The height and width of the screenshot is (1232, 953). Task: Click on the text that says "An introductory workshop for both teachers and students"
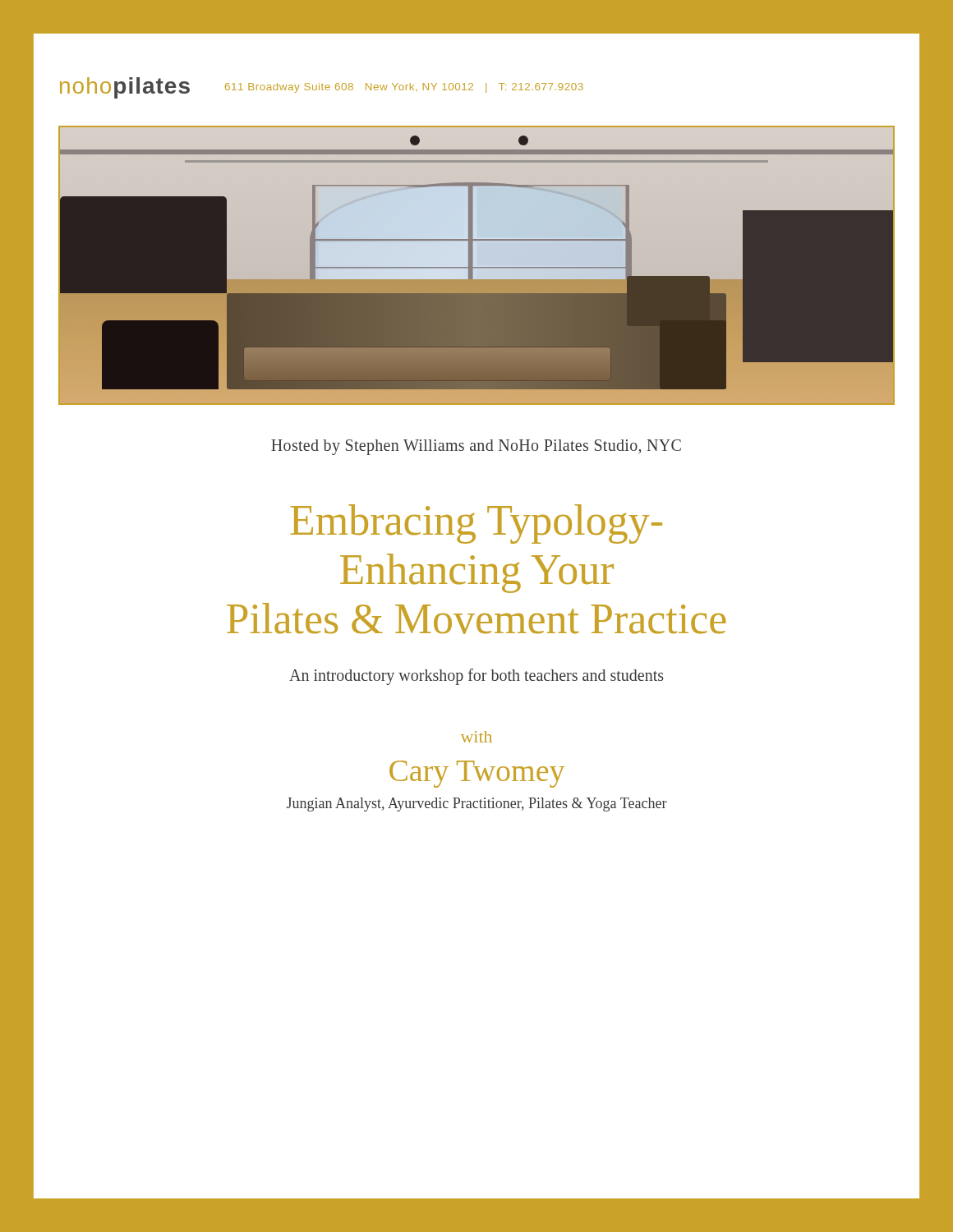pos(476,675)
